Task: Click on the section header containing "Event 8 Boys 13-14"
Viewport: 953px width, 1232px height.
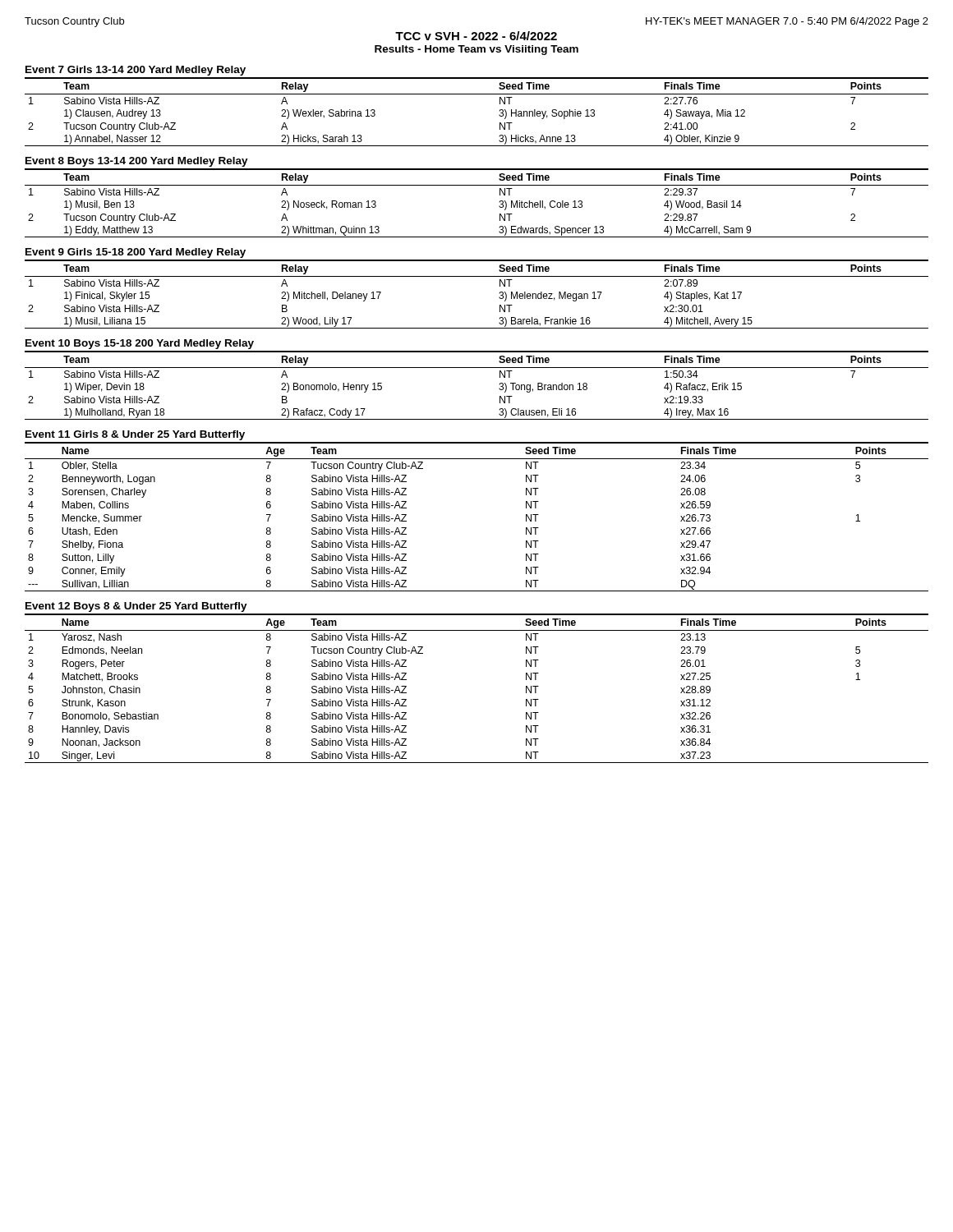Action: (x=136, y=161)
